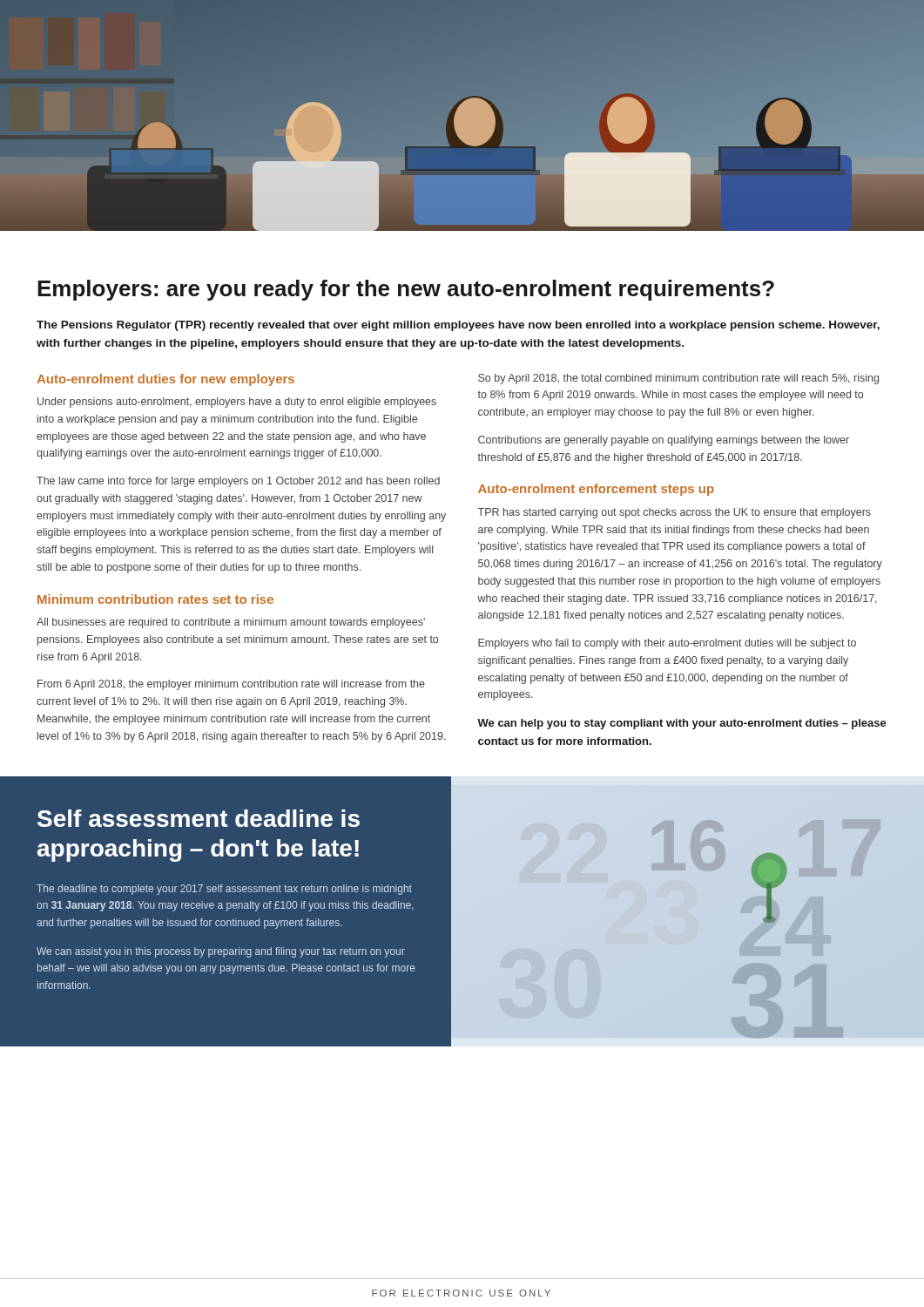Click the passage that begins "TPR has started carrying out spot"

[680, 564]
